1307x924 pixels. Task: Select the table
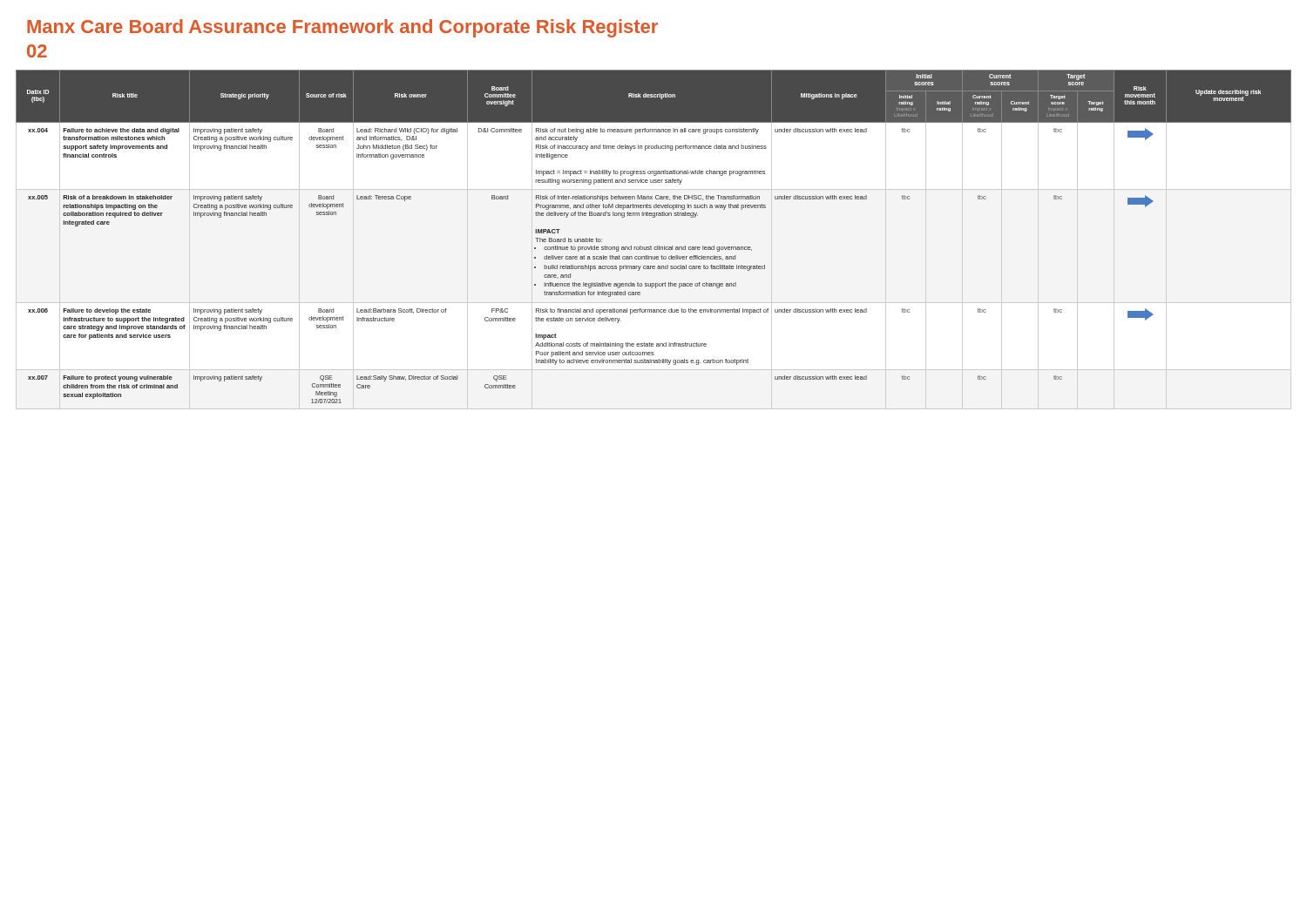(x=654, y=240)
